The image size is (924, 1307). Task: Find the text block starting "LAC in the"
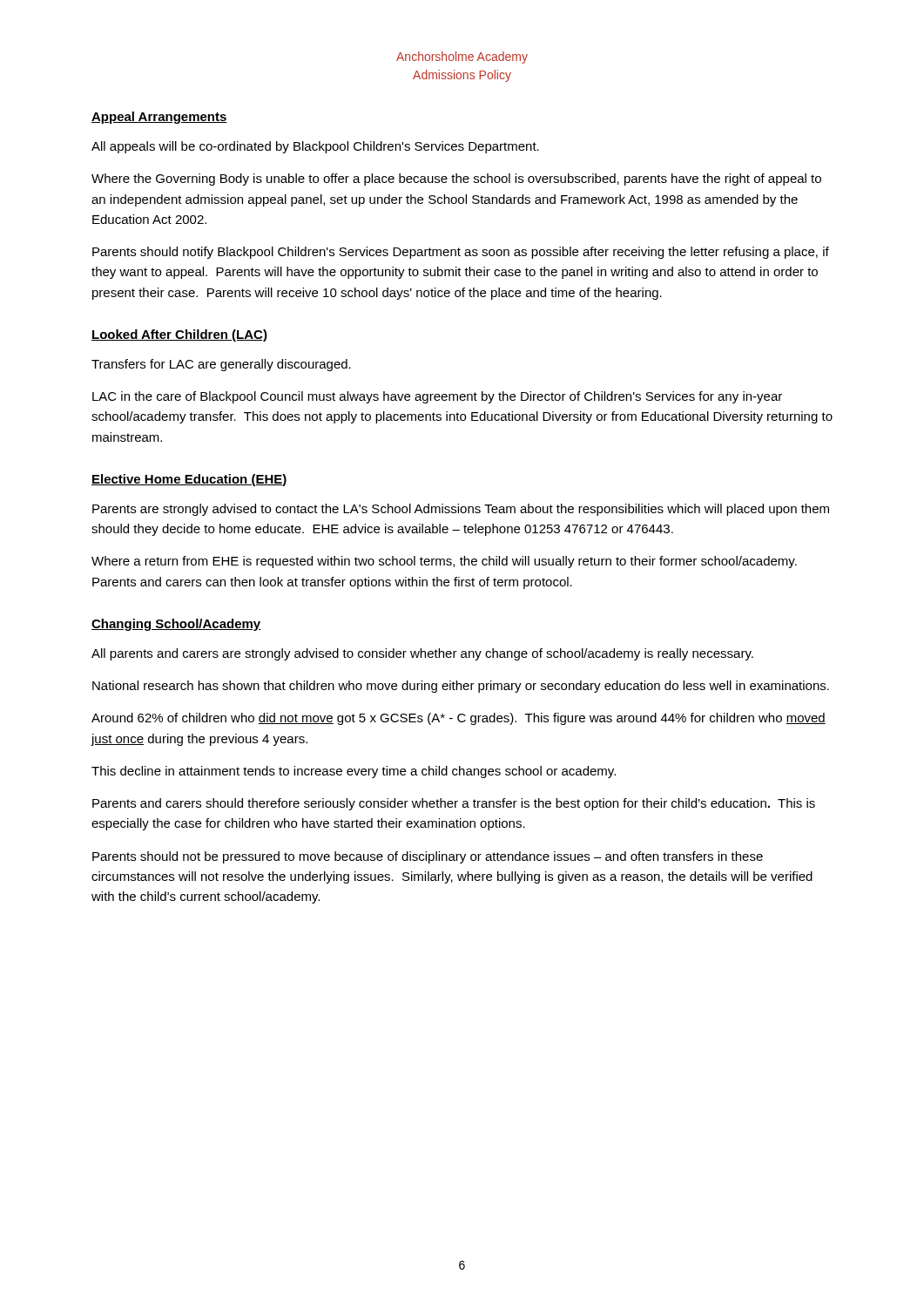point(462,416)
